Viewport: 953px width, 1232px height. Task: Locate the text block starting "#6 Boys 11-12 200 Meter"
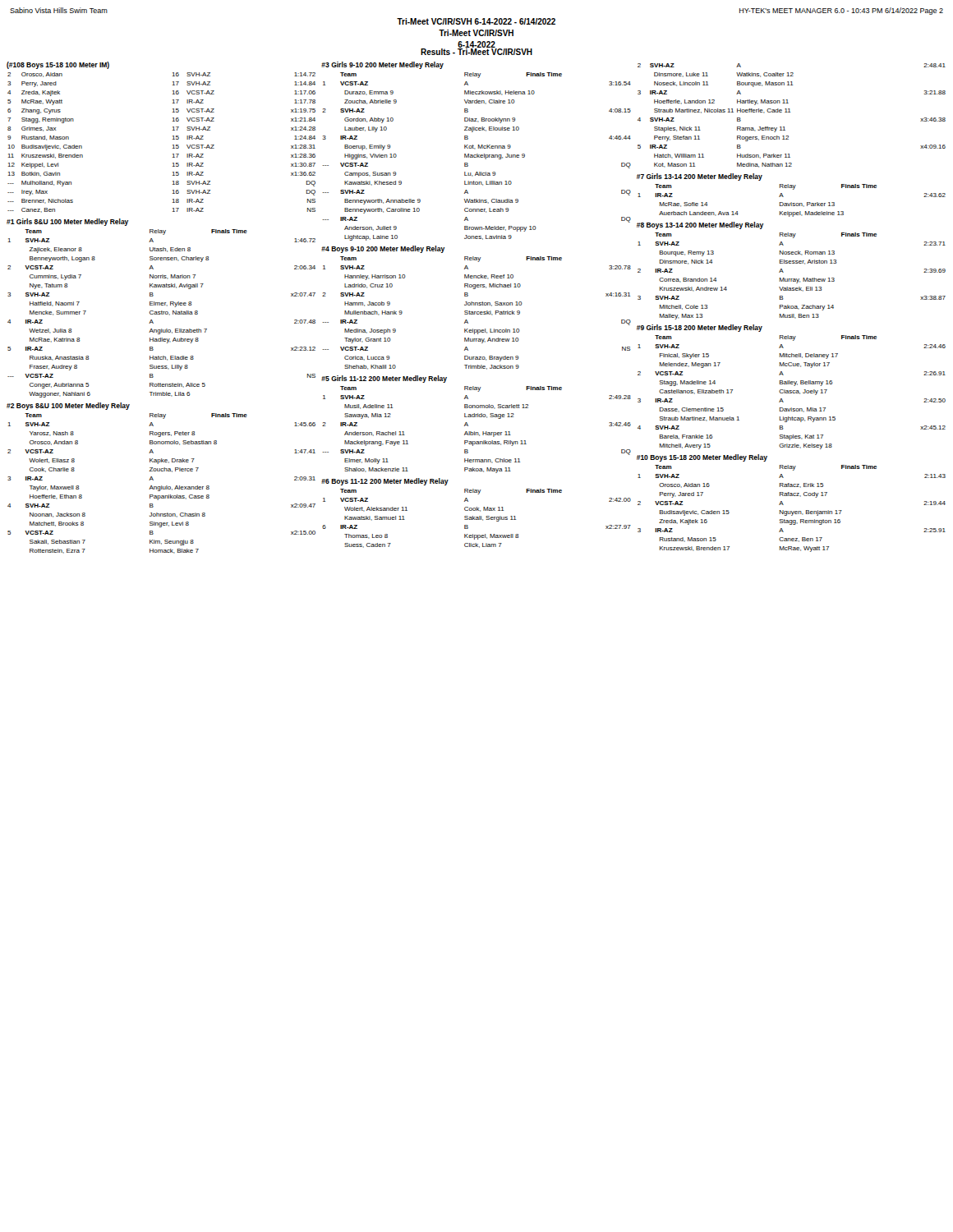(385, 481)
